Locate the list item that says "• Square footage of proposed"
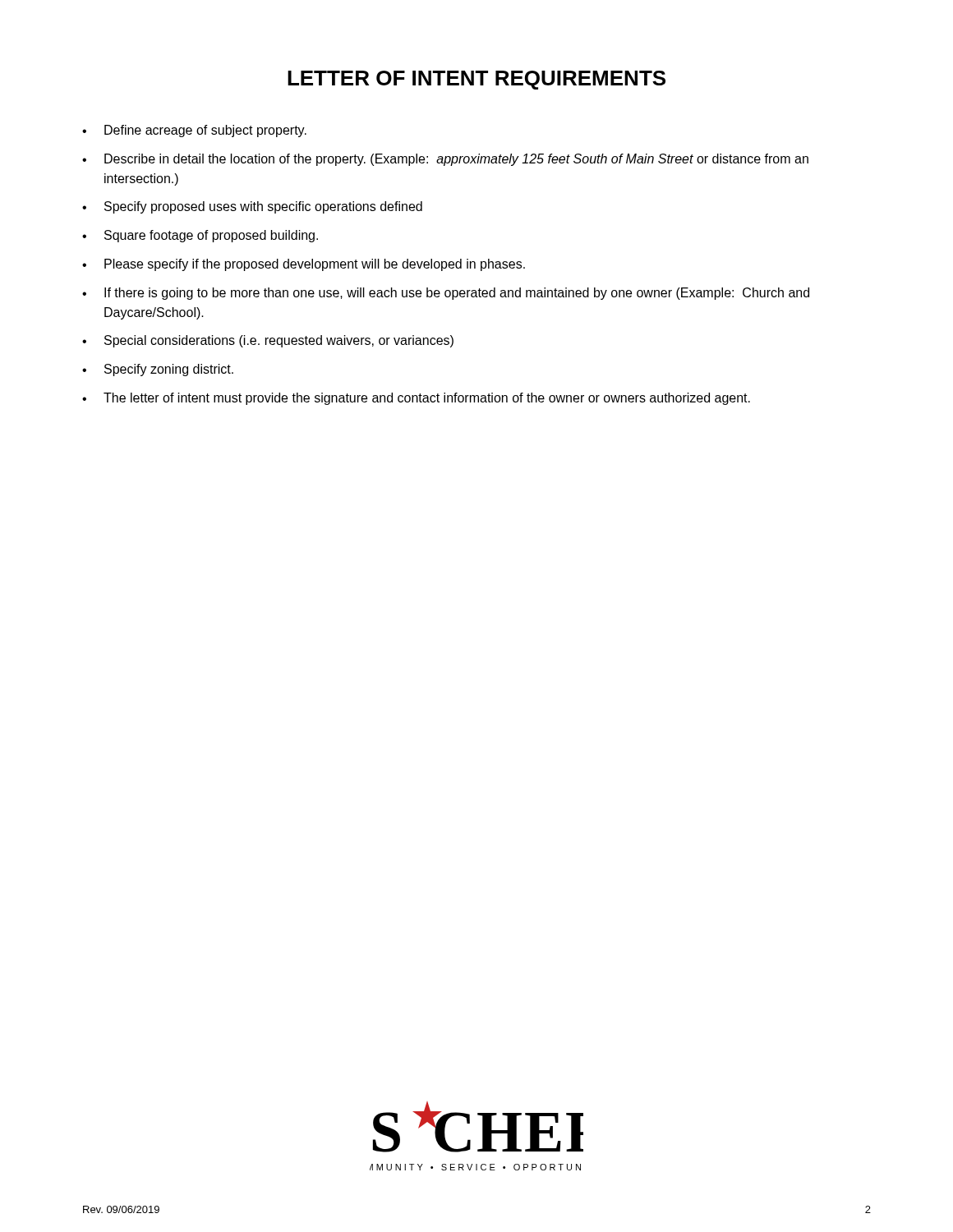The width and height of the screenshot is (953, 1232). tap(200, 236)
